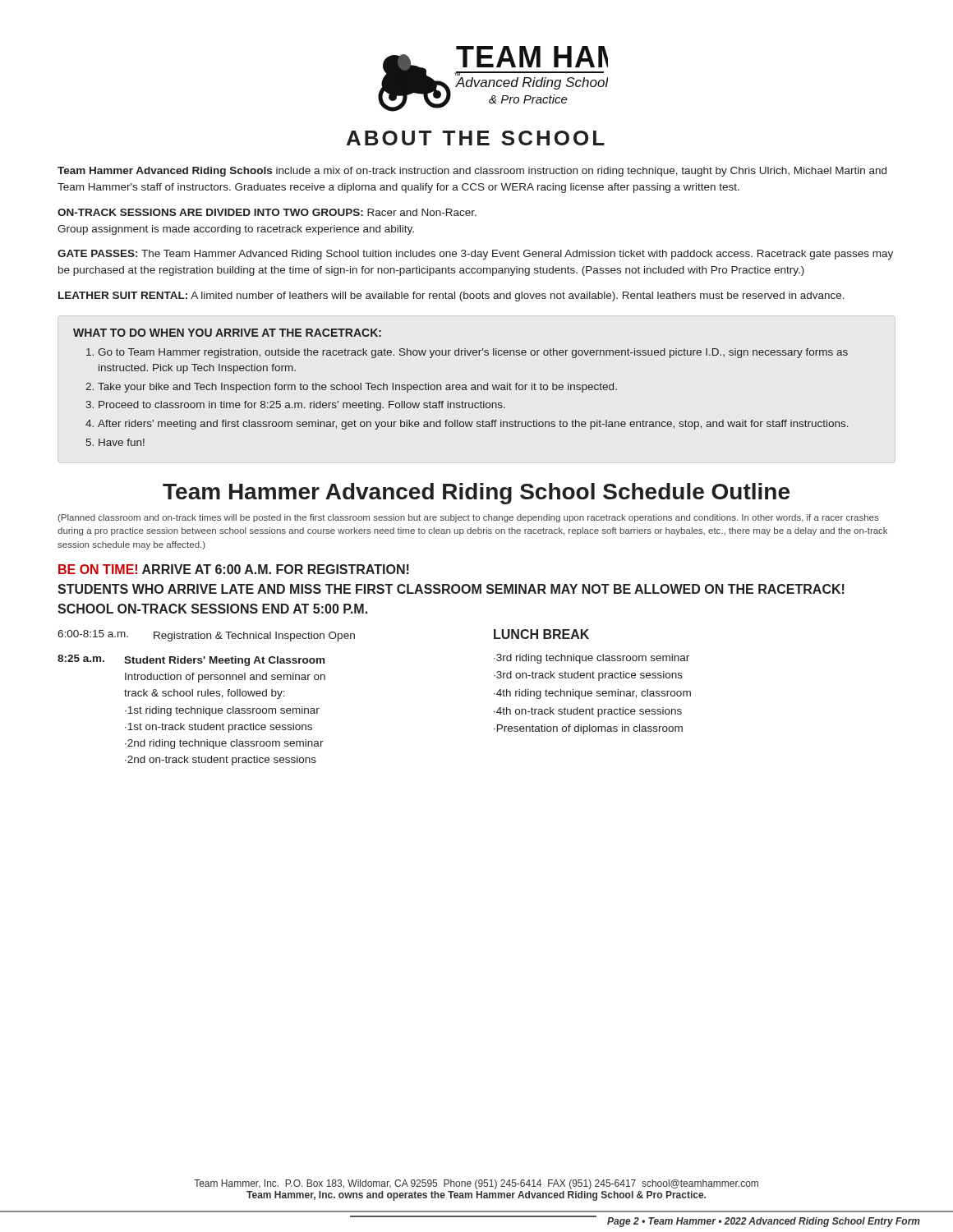The height and width of the screenshot is (1232, 953).
Task: Point to the text block starting "After riders' meeting and first classroom"
Action: click(x=473, y=423)
